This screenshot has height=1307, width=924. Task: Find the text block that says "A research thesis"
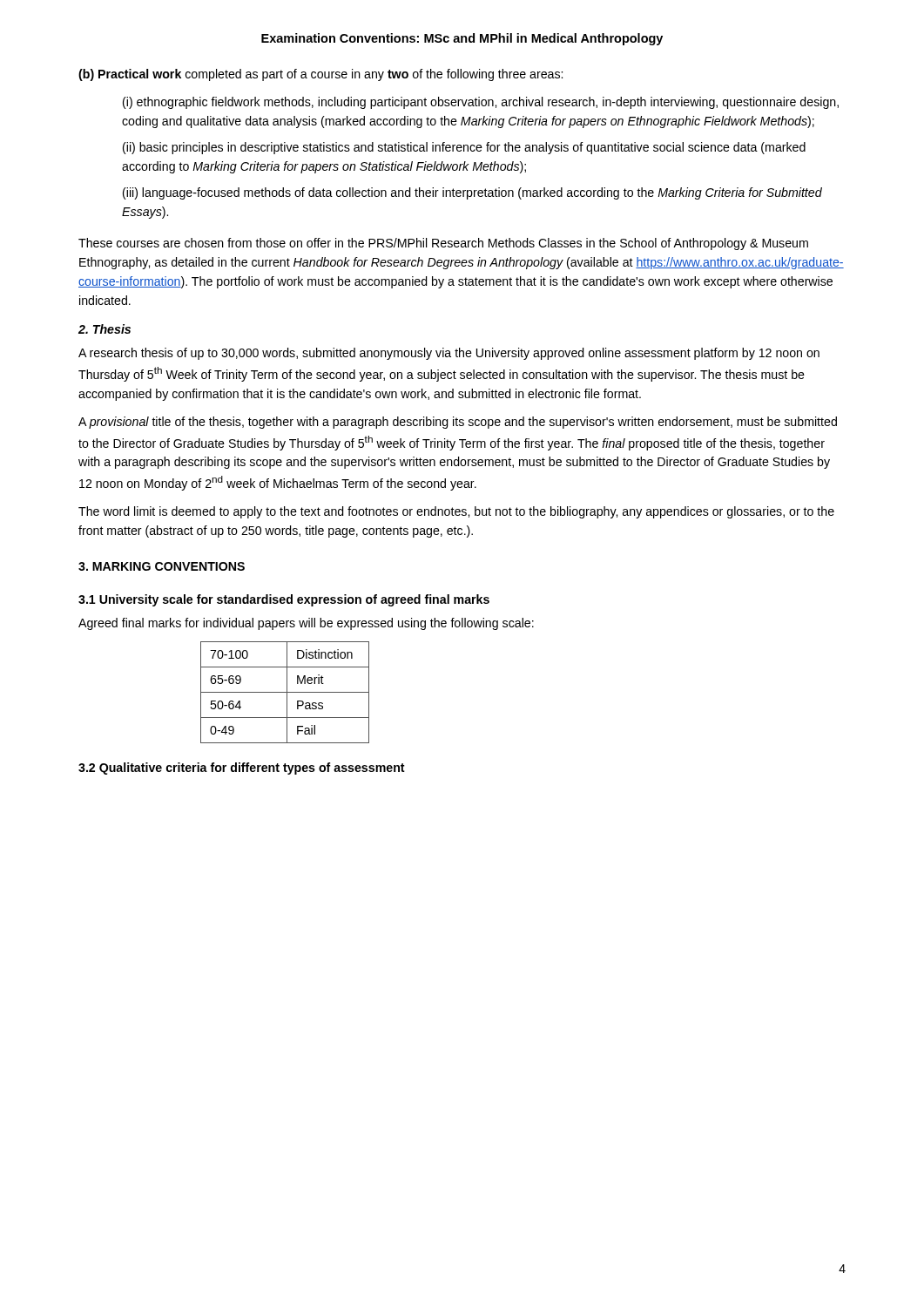[x=449, y=373]
